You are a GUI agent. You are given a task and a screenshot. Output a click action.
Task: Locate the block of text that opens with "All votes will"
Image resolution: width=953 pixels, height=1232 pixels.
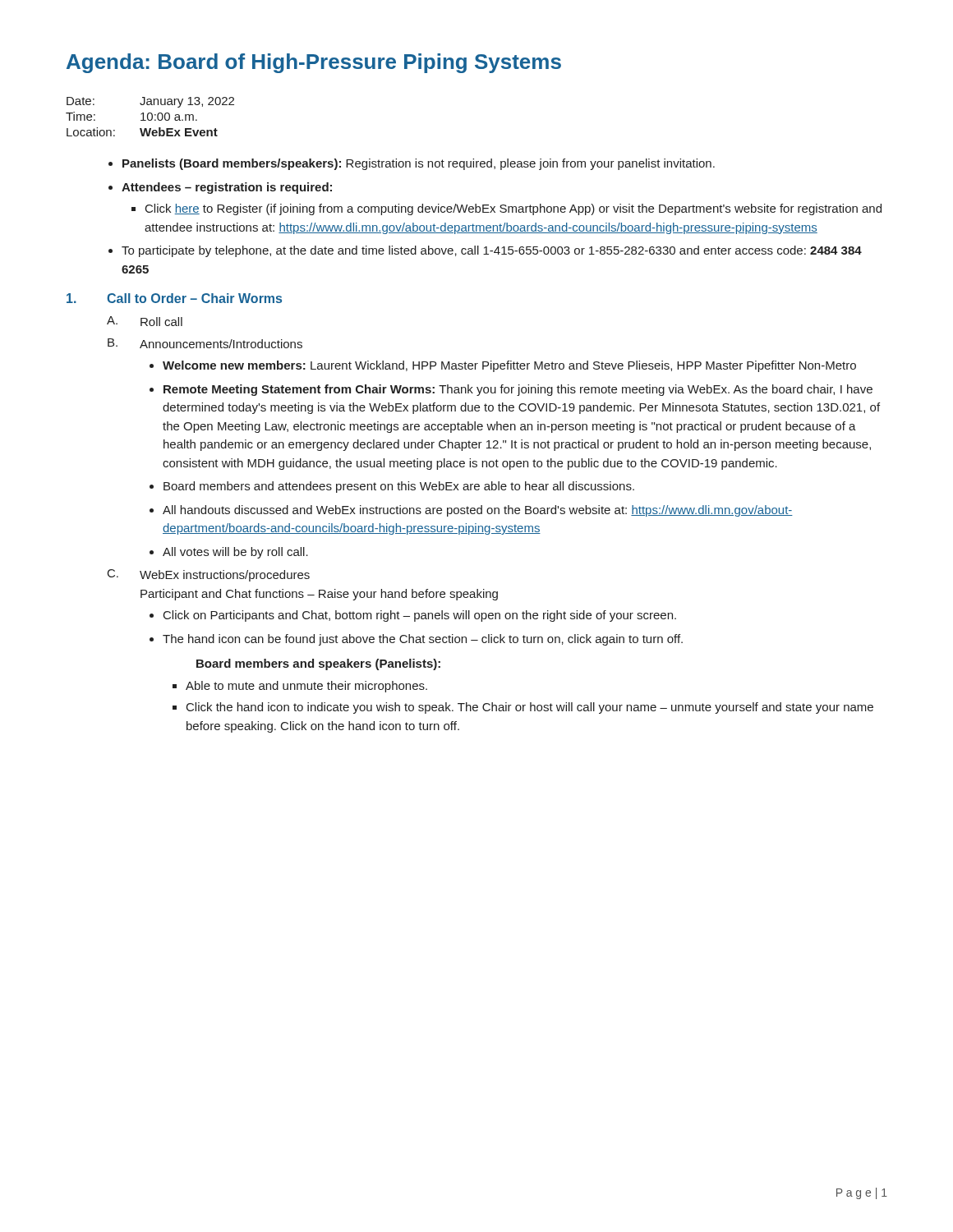point(236,551)
